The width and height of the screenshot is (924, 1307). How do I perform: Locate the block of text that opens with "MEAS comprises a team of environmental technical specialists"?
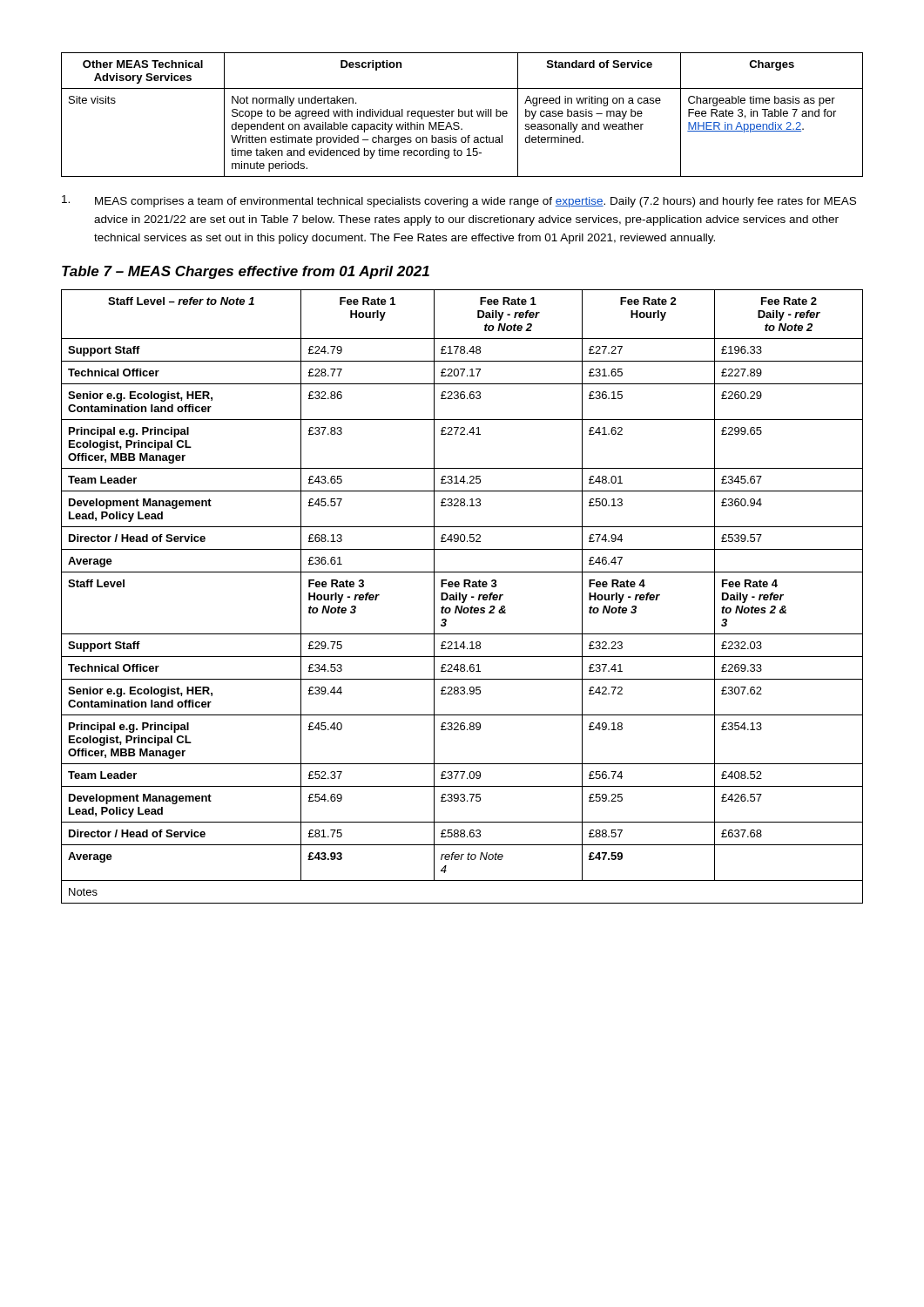462,220
